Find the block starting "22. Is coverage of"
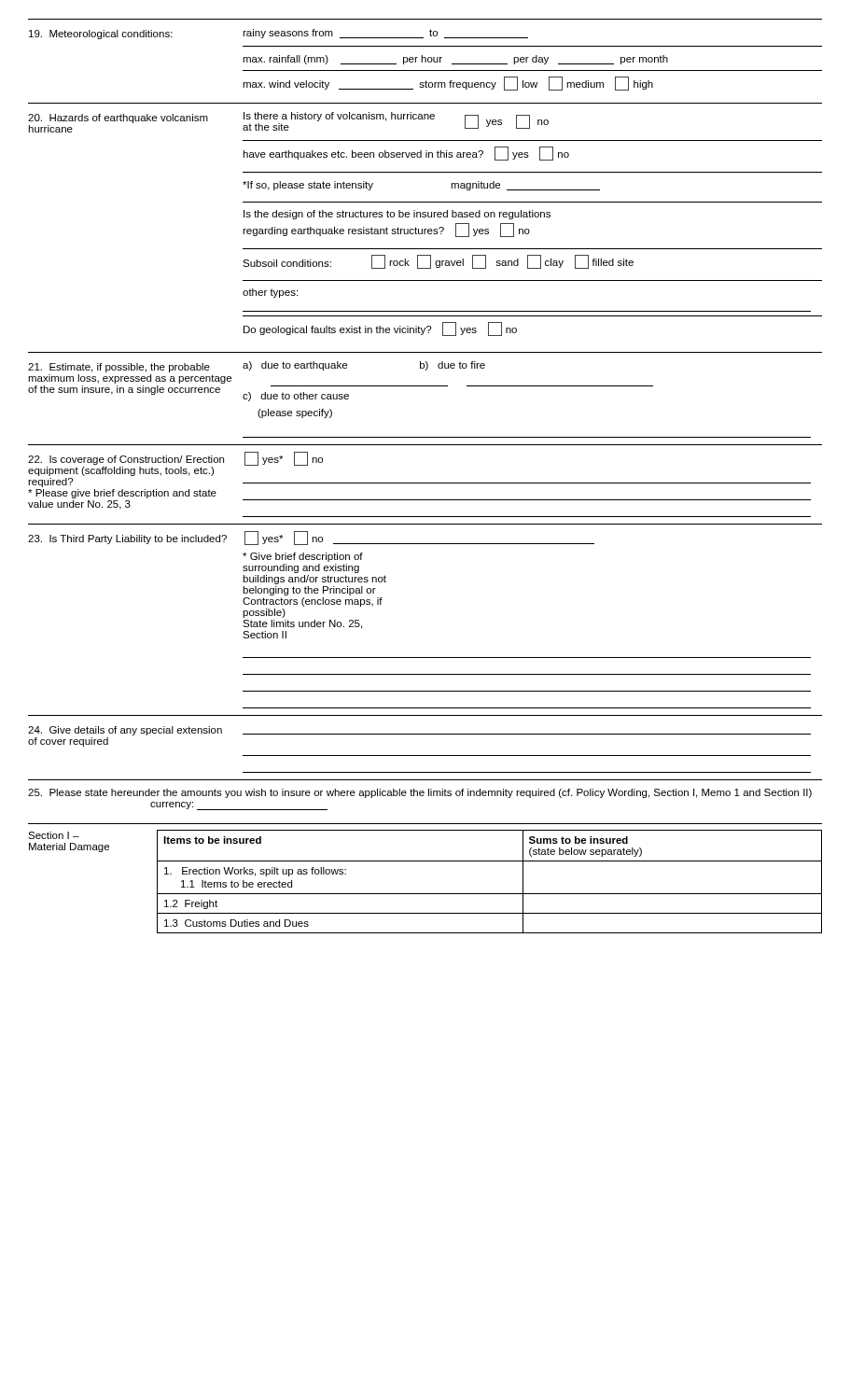 [x=425, y=484]
